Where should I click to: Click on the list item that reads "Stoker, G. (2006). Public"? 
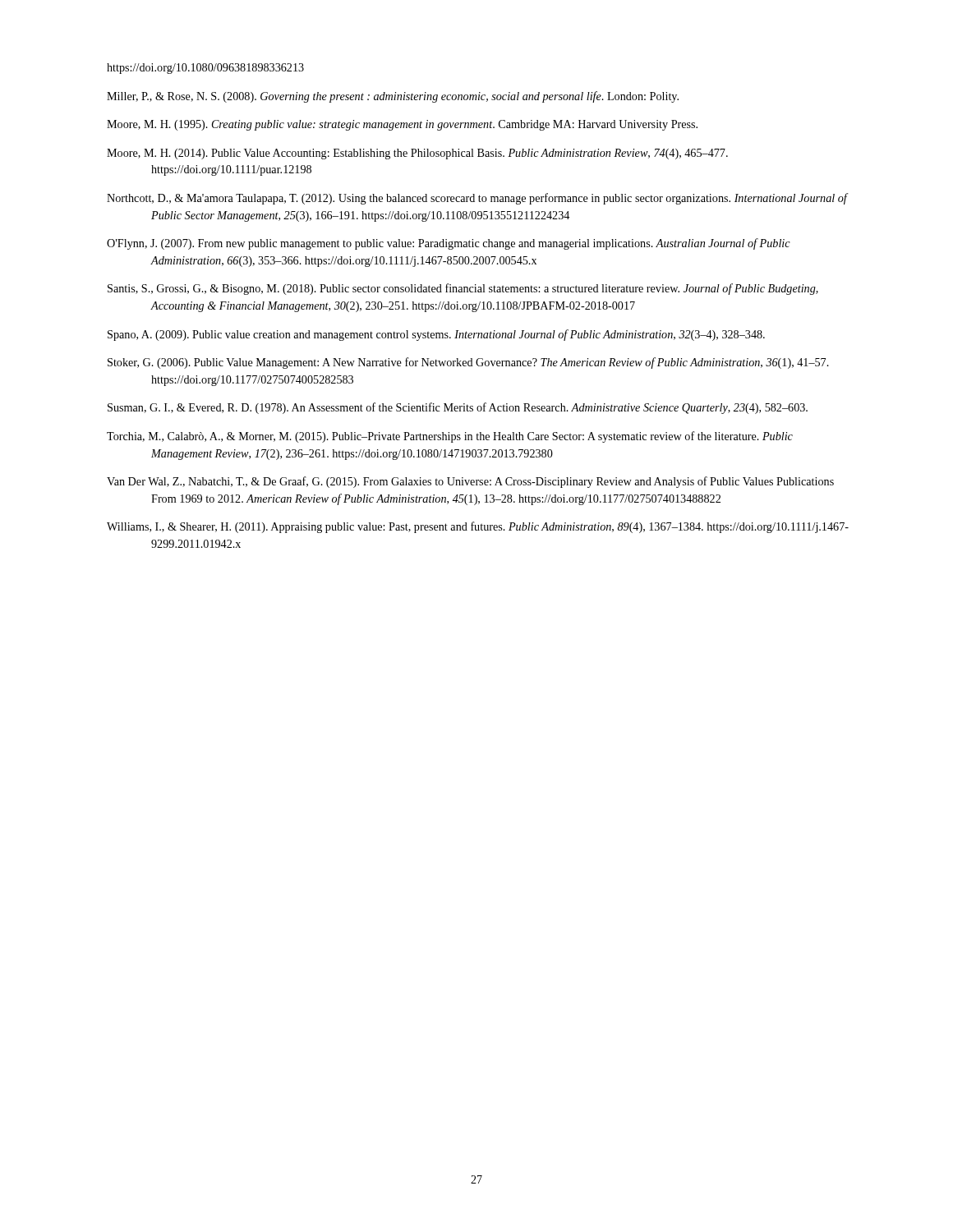468,371
